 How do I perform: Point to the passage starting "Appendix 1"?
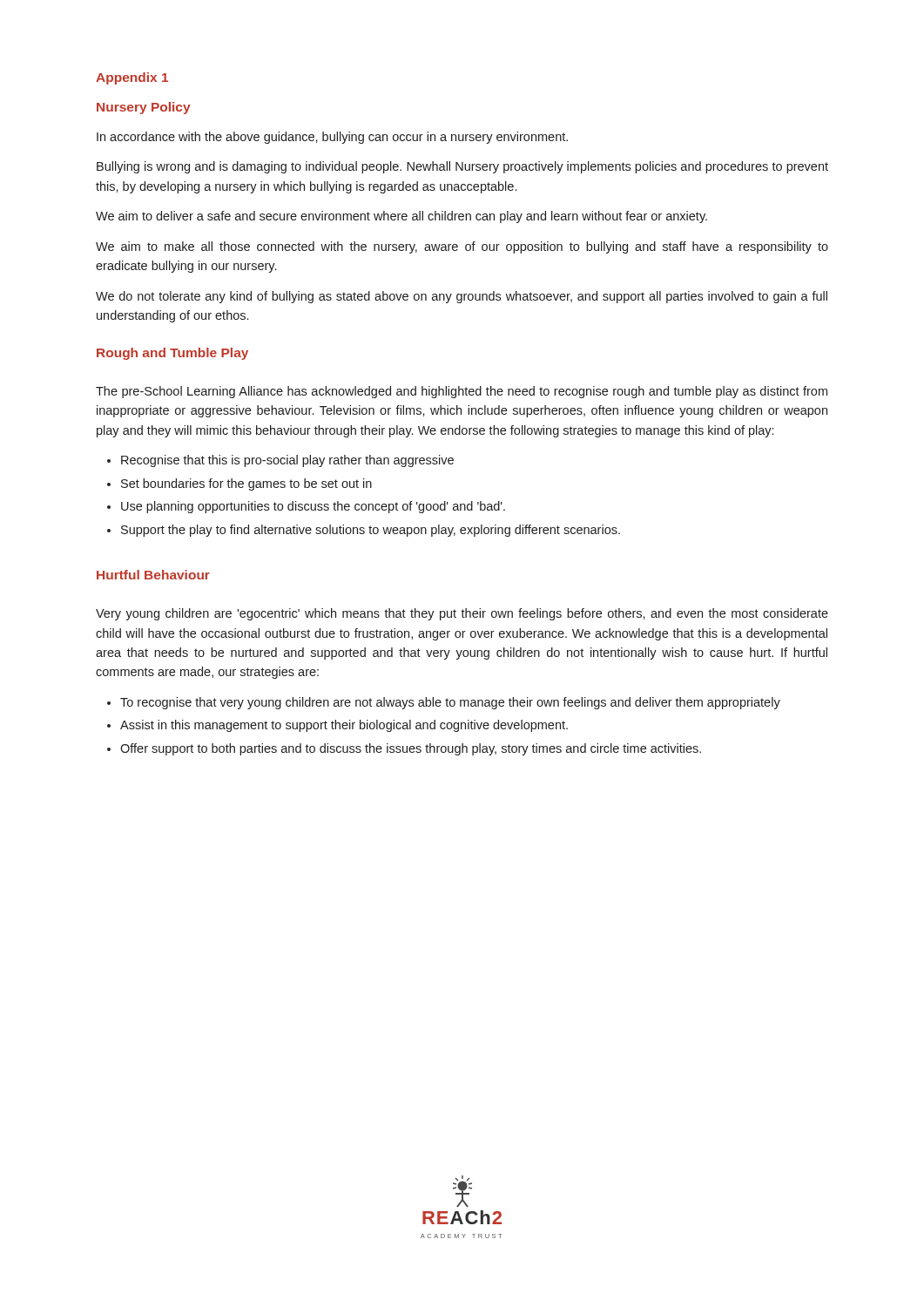point(132,77)
